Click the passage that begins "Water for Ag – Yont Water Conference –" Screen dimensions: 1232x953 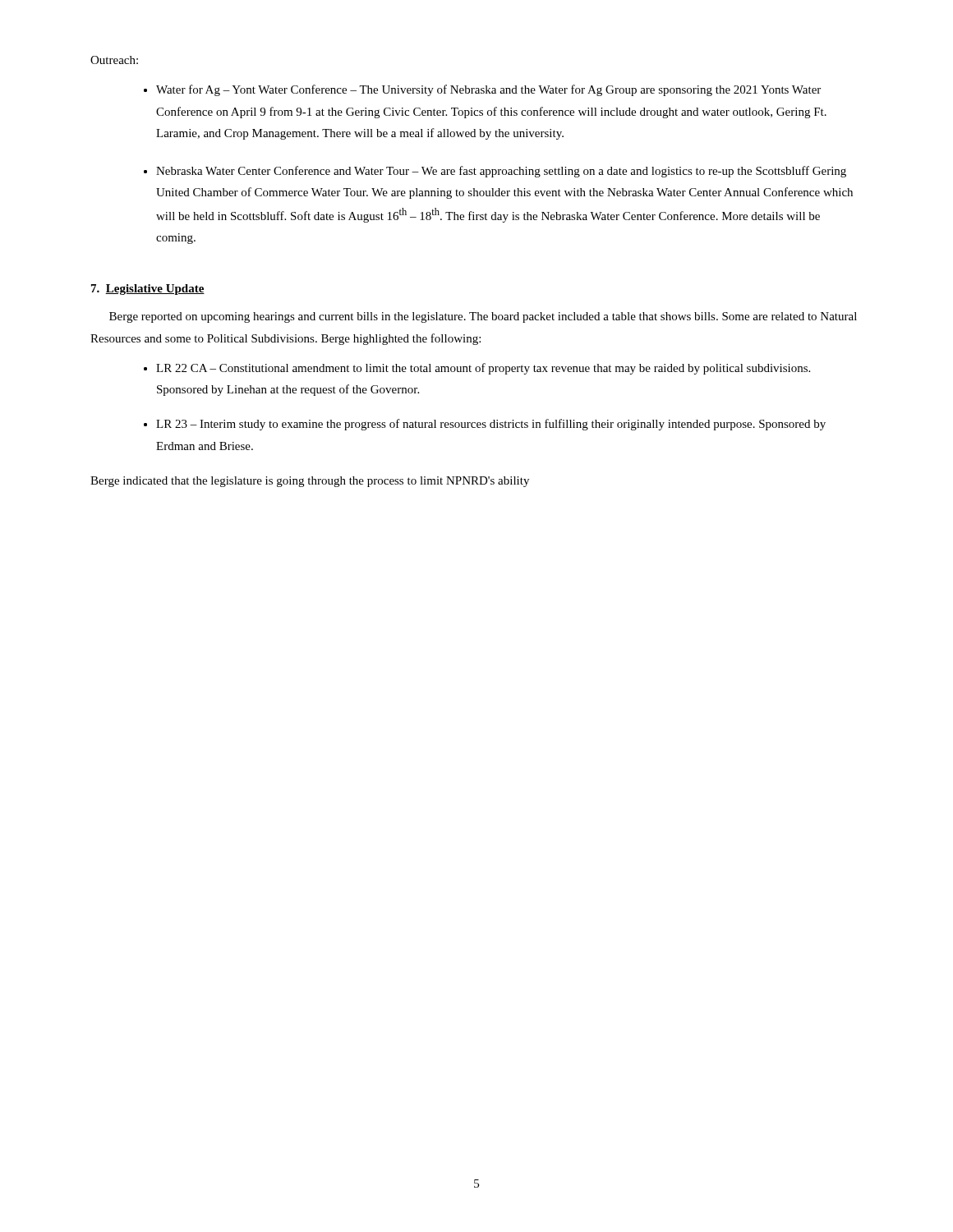(509, 111)
